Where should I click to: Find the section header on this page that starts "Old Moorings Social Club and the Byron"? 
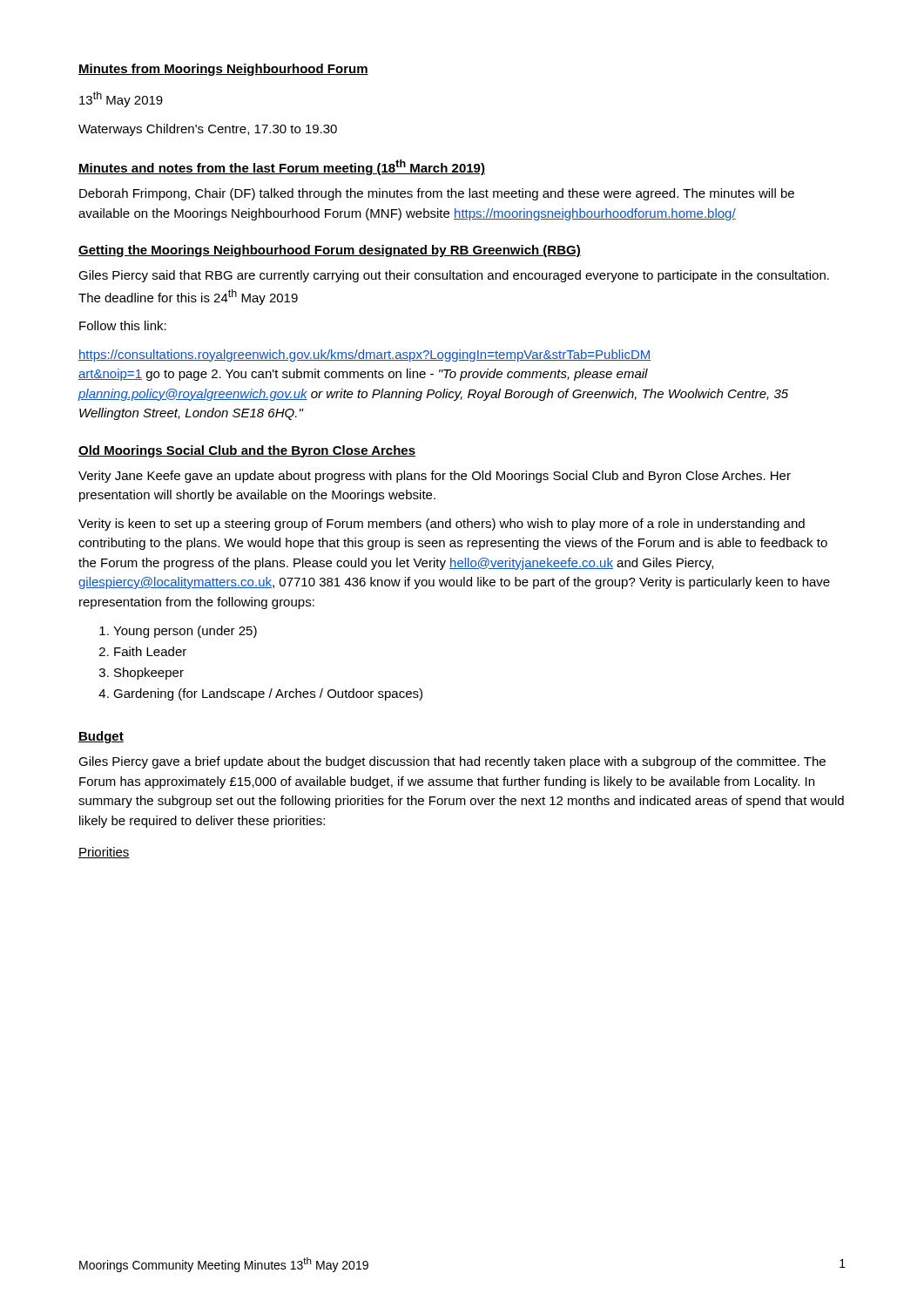[x=247, y=450]
